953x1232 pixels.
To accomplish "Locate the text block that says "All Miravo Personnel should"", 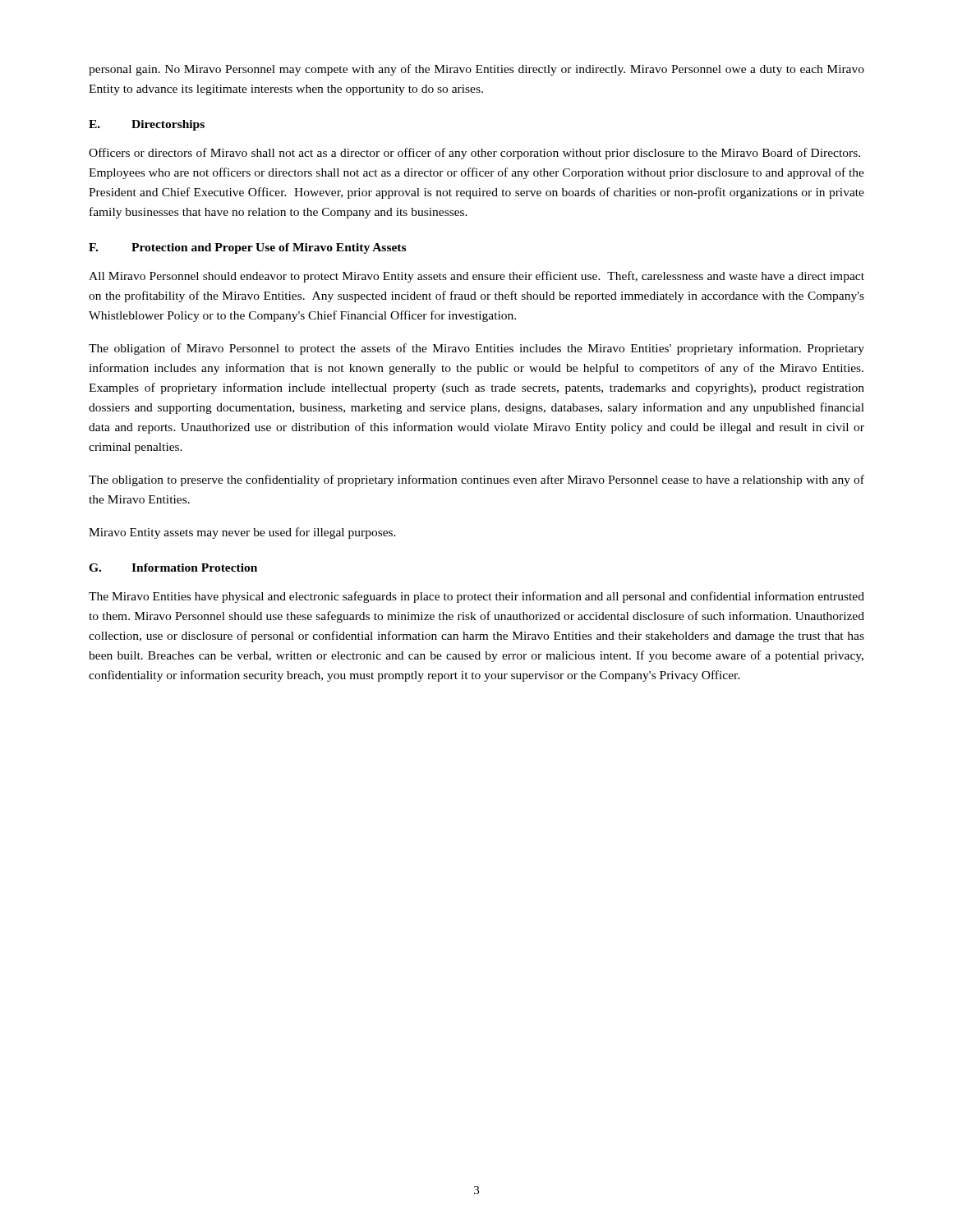I will pyautogui.click(x=476, y=295).
